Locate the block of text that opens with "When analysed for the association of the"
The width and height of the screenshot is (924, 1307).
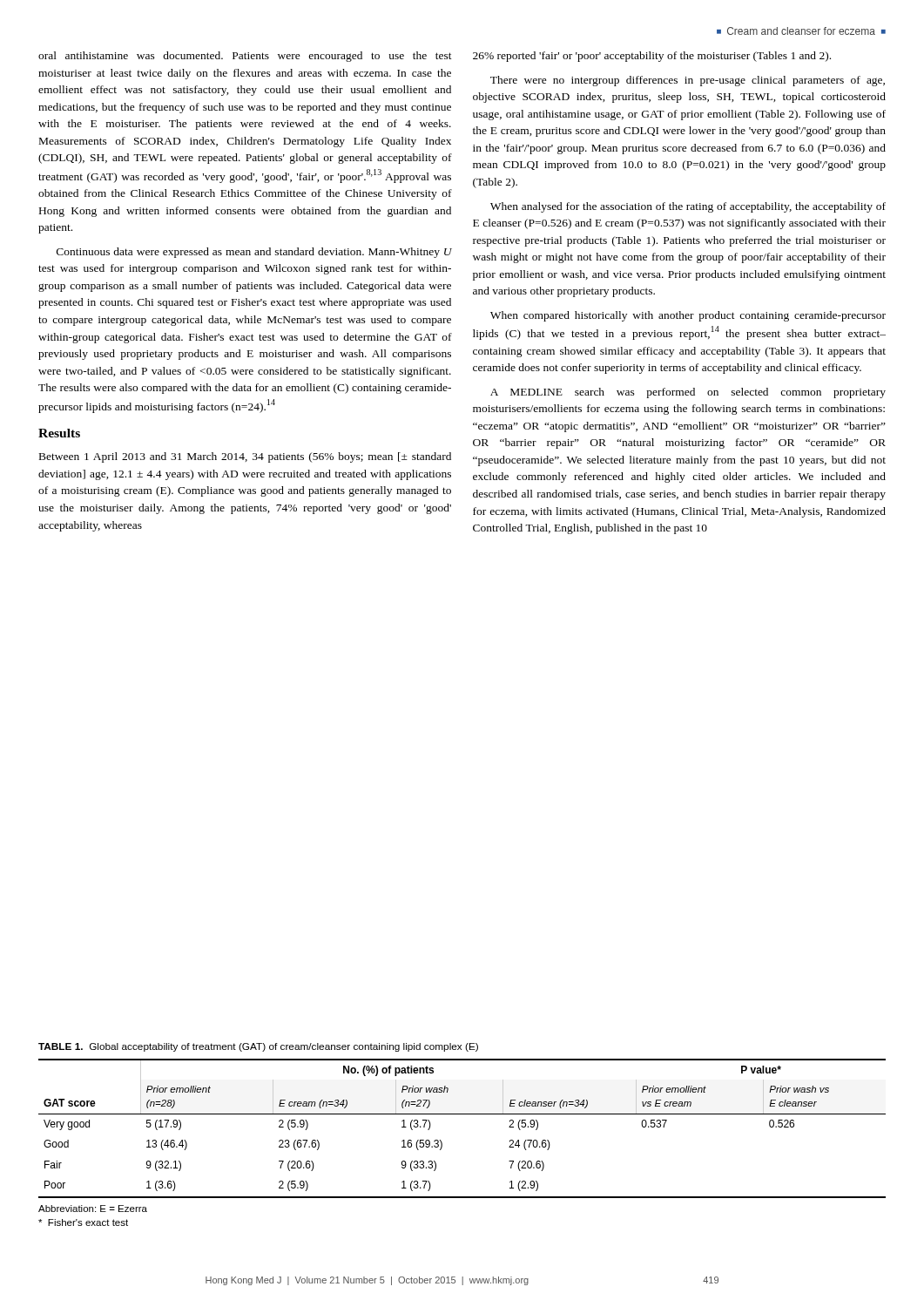click(x=679, y=248)
